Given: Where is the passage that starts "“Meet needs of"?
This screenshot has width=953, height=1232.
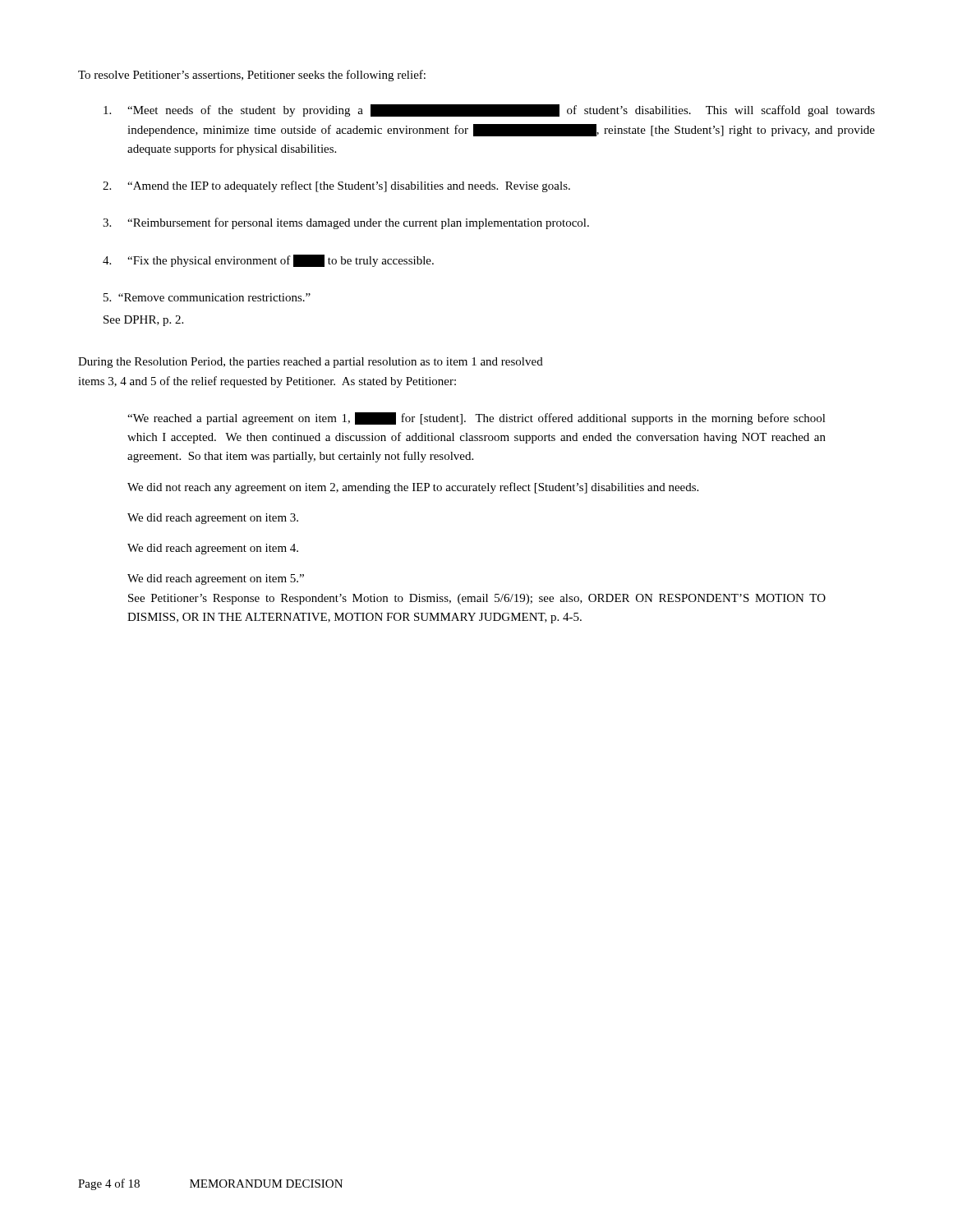Looking at the screenshot, I should point(489,130).
